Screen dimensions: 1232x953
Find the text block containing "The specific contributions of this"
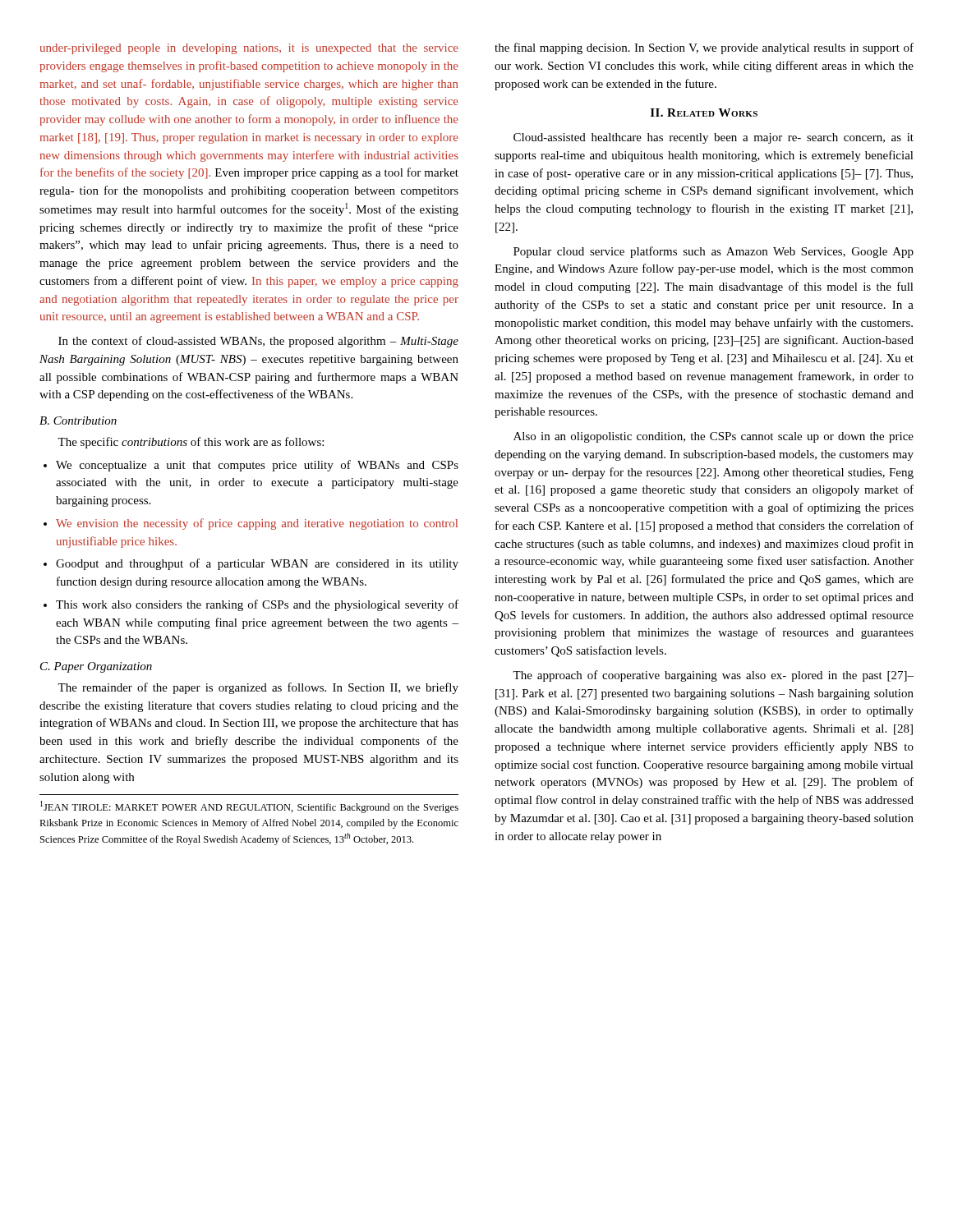249,442
